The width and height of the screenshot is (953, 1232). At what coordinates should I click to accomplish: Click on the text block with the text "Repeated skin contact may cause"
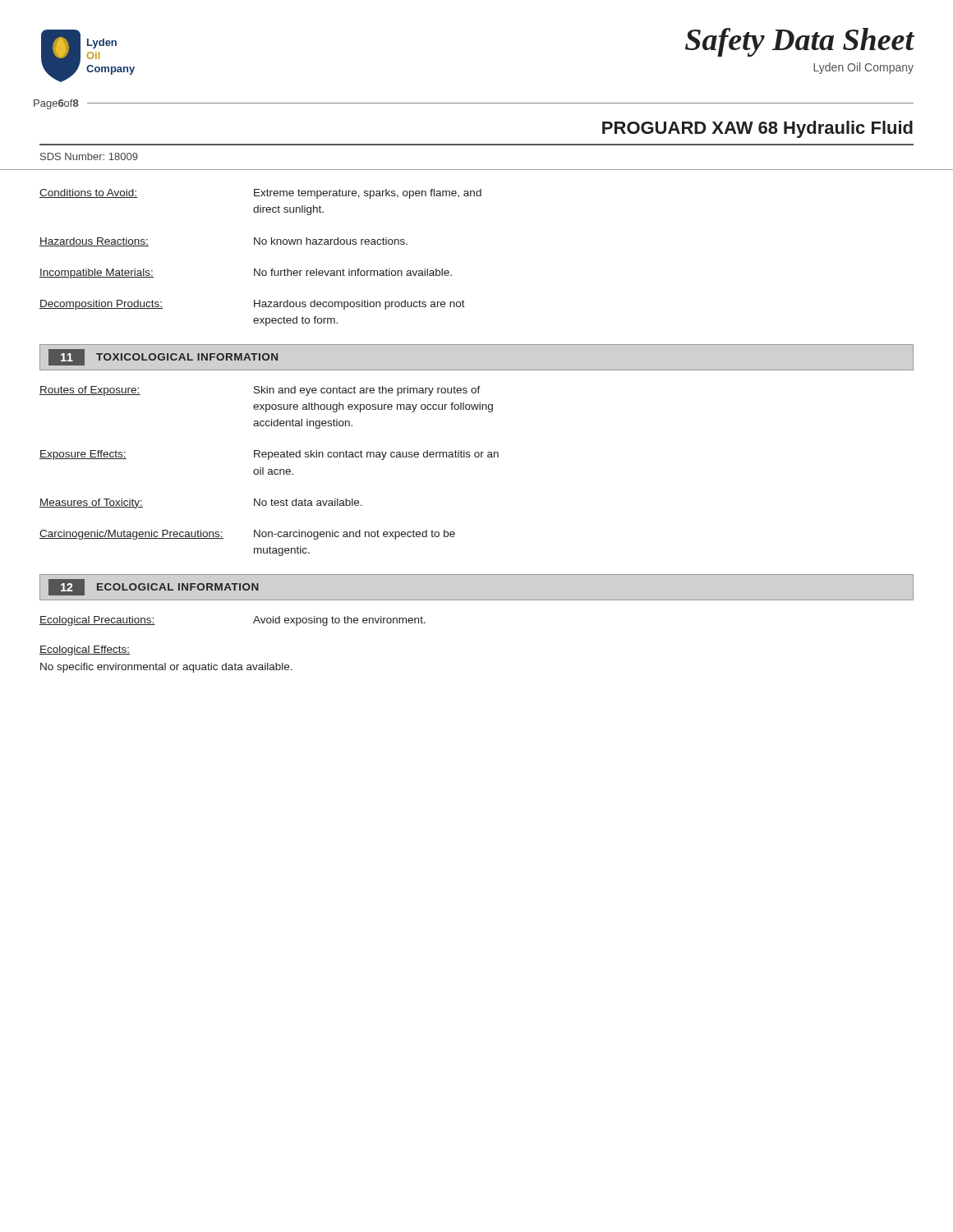click(376, 462)
